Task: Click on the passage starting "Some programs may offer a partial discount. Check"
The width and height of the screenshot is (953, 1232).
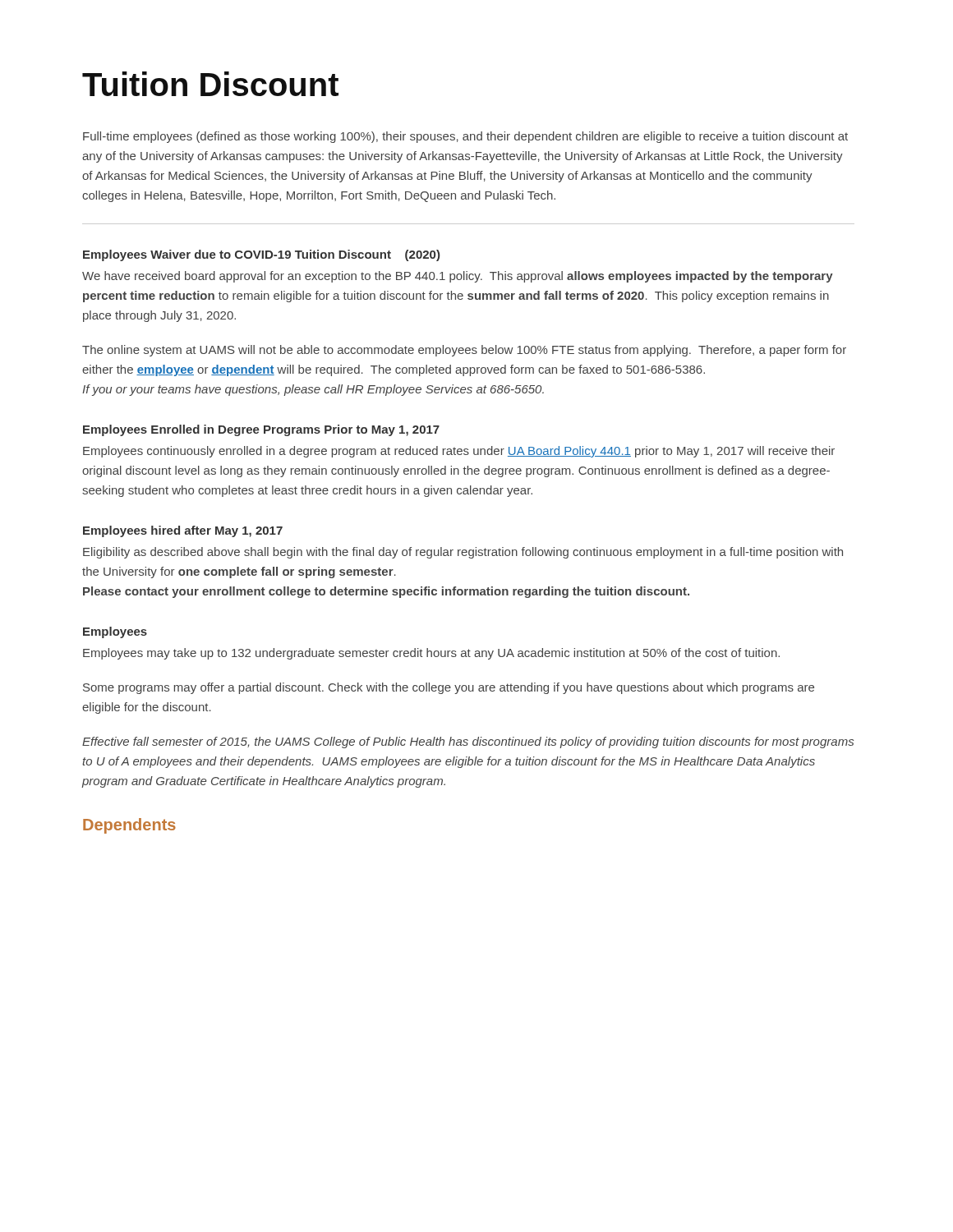Action: (x=449, y=697)
